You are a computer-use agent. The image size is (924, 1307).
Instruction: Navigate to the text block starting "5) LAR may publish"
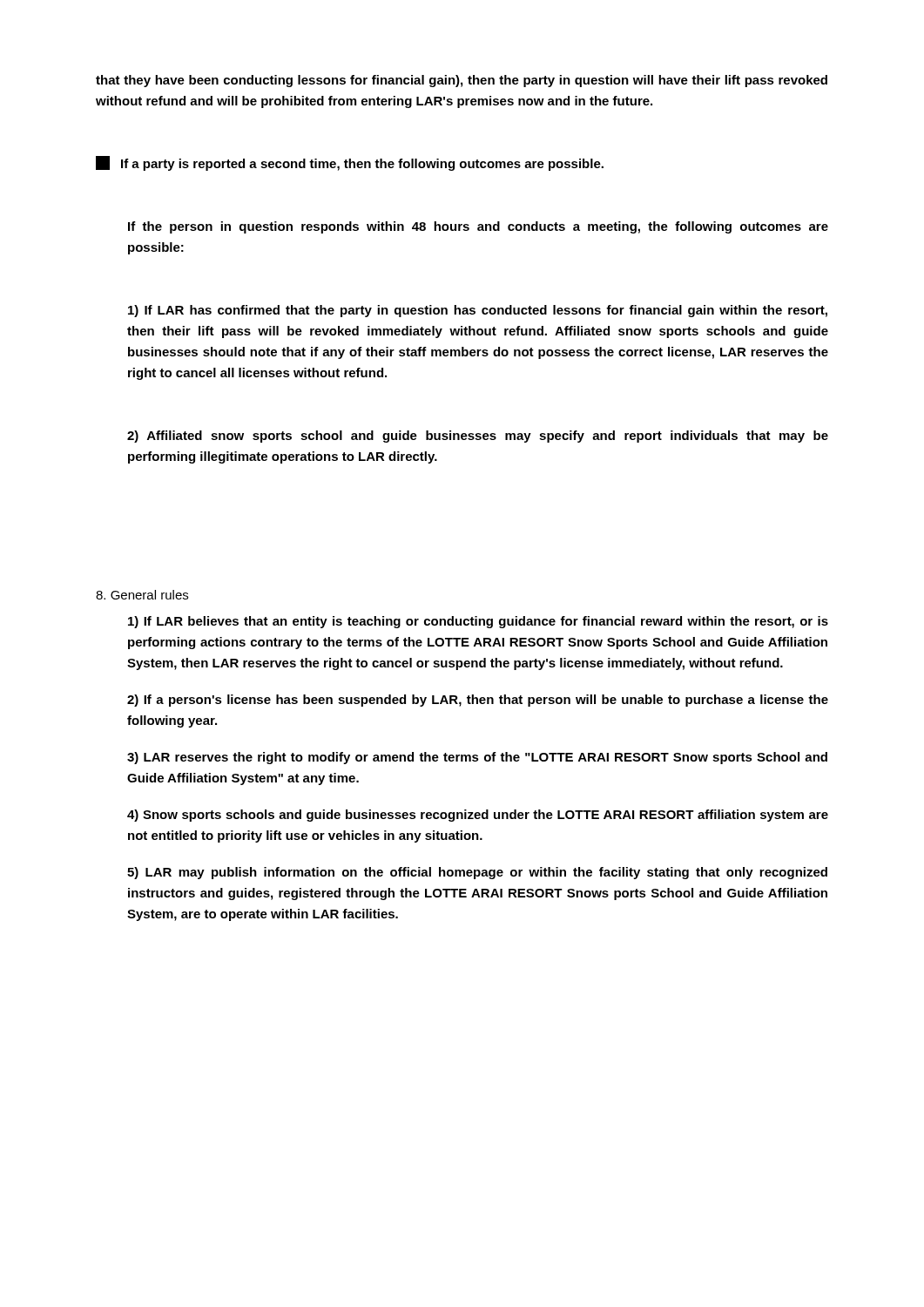pyautogui.click(x=478, y=893)
